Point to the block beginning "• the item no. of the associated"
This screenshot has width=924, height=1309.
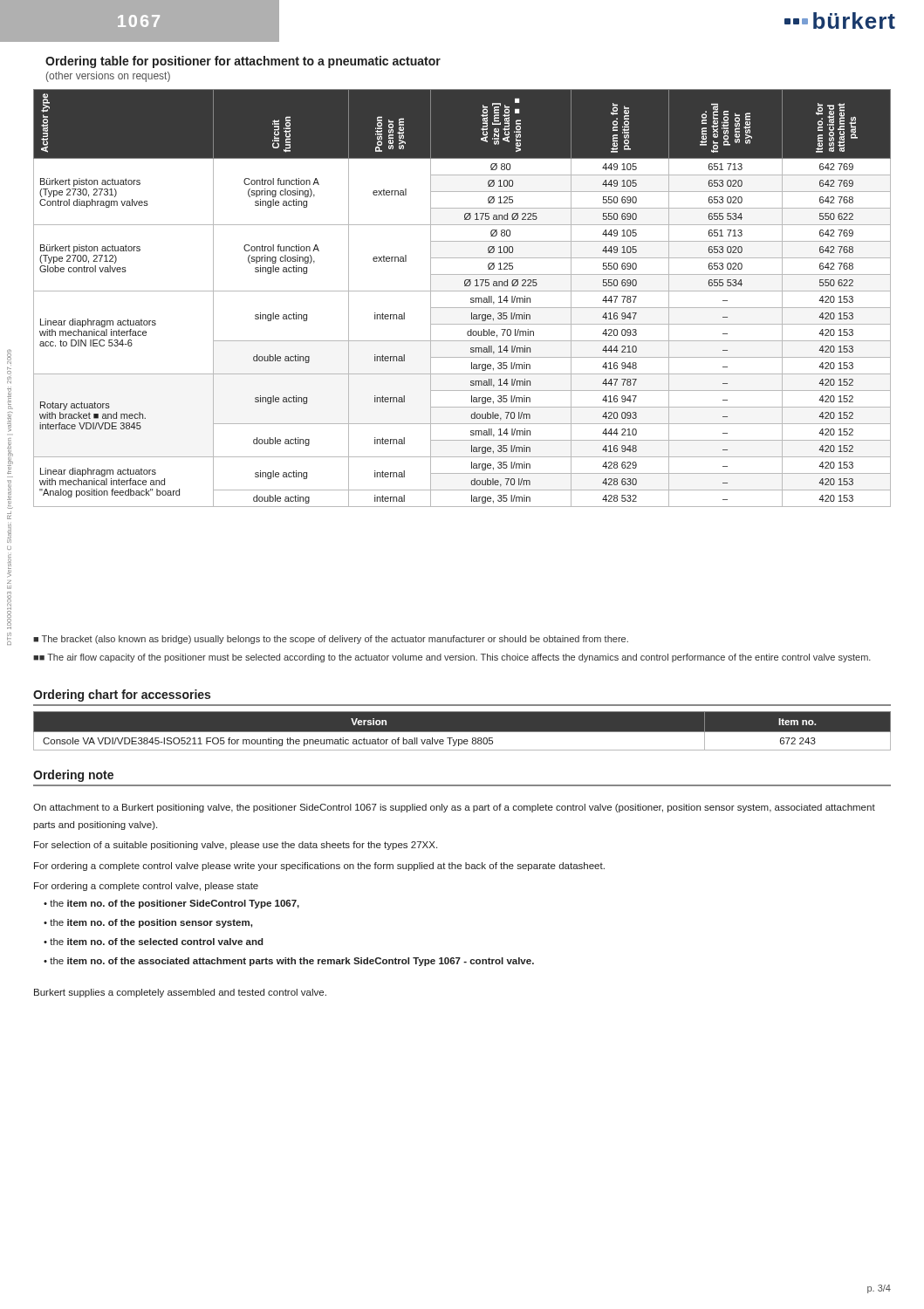289,961
